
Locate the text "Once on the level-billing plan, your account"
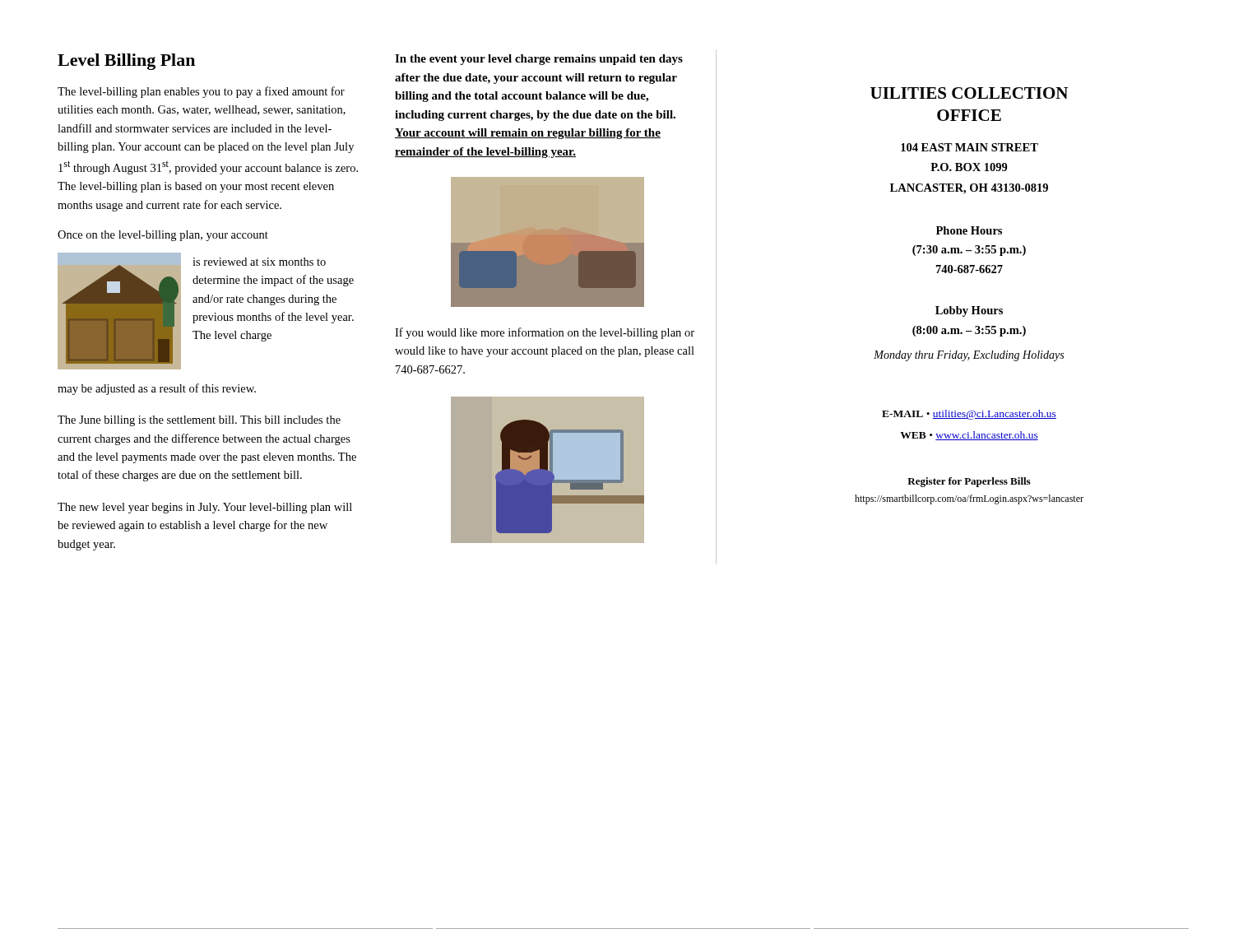163,235
